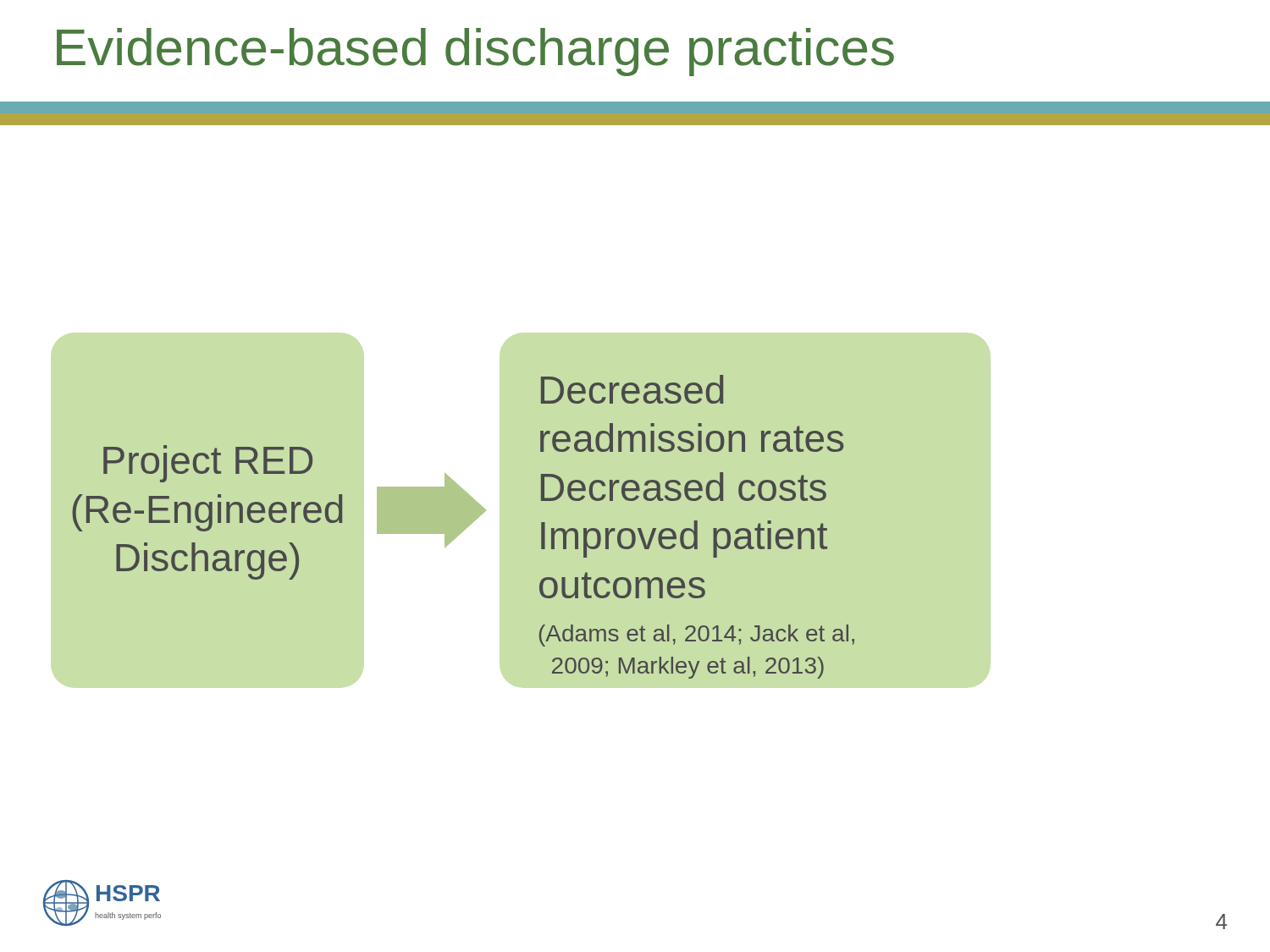The height and width of the screenshot is (952, 1270).
Task: Click on the logo
Action: pos(102,900)
